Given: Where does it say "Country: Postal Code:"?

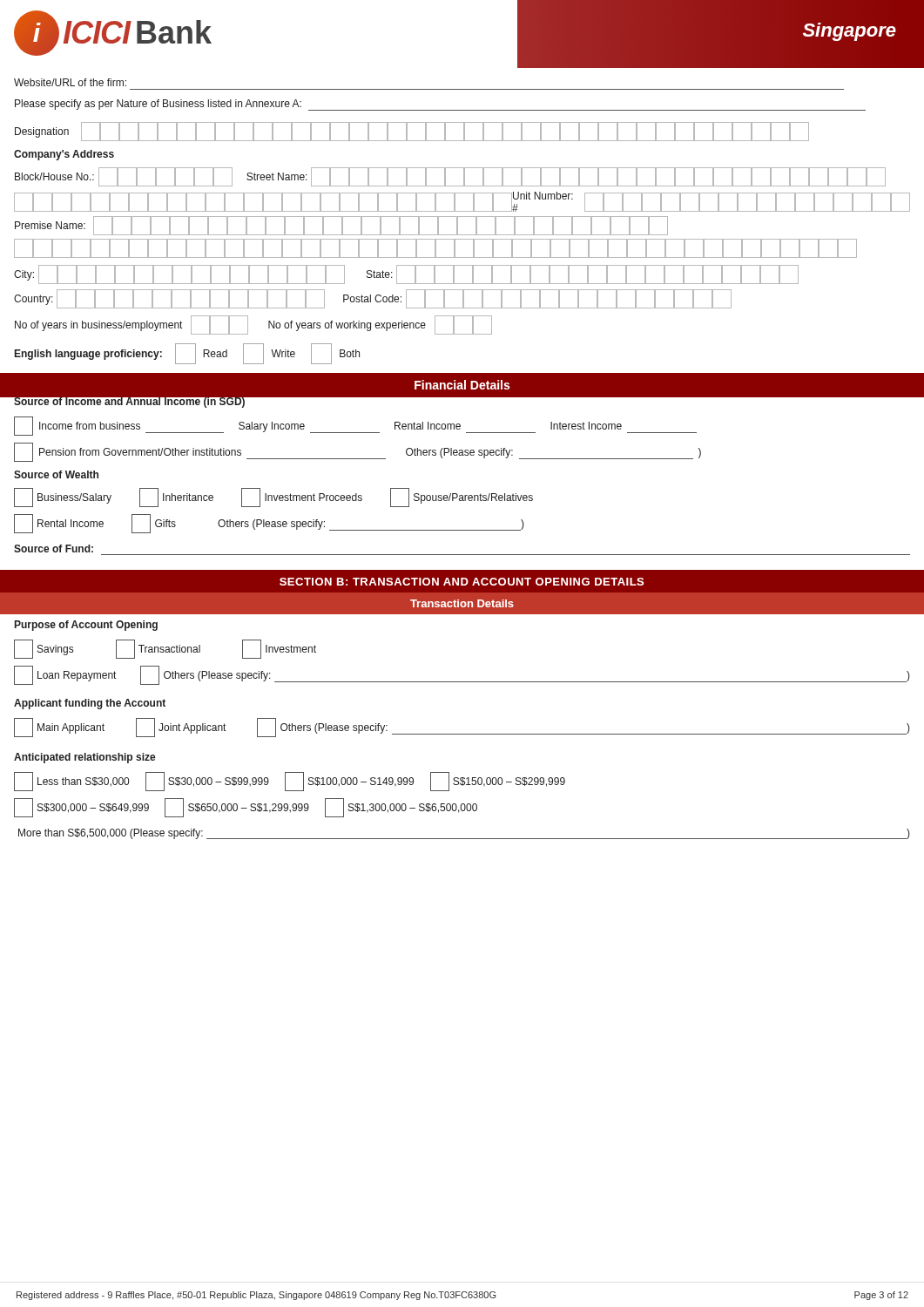Looking at the screenshot, I should coord(373,299).
